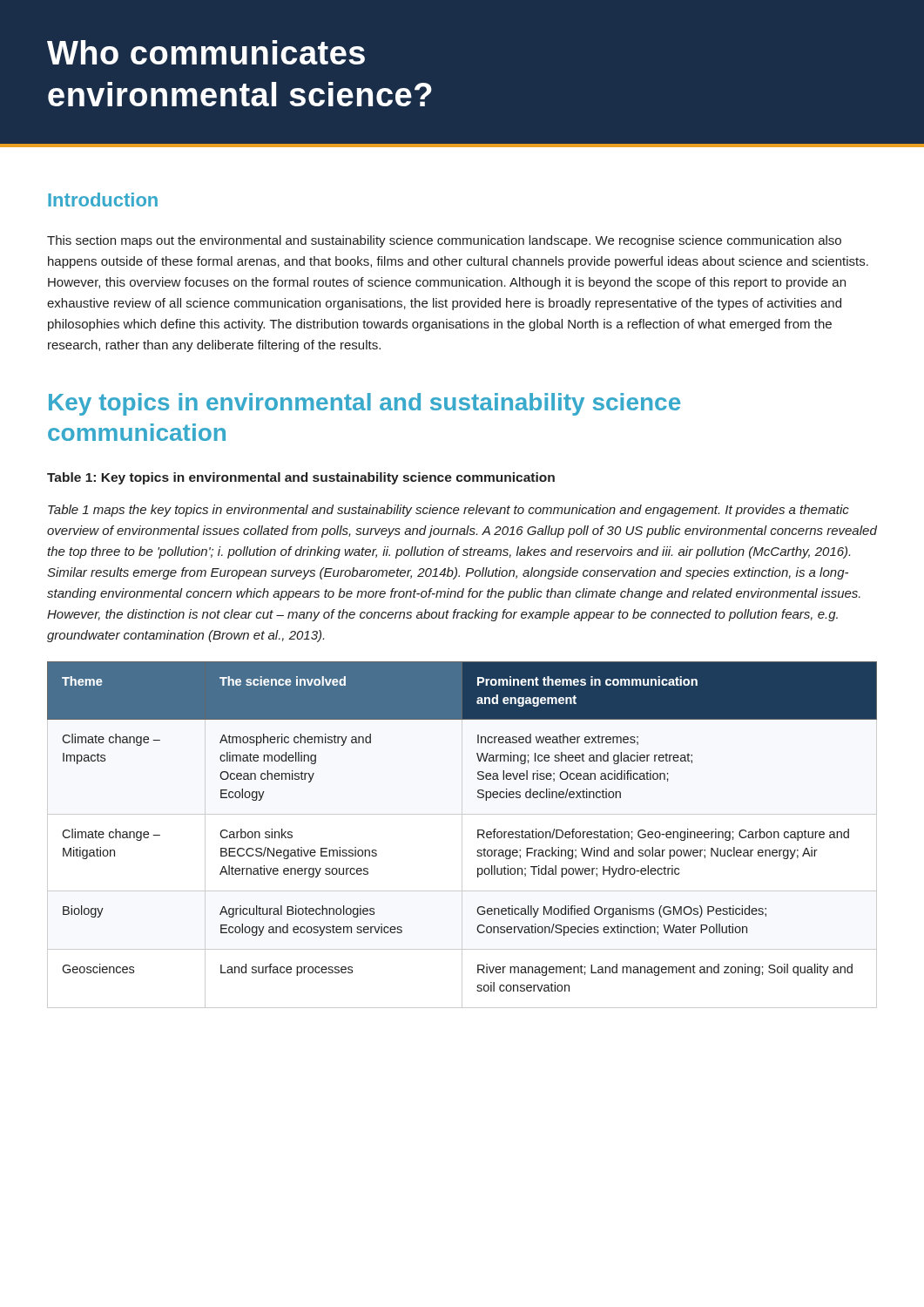Select a caption
Screen dimensions: 1307x924
click(301, 477)
